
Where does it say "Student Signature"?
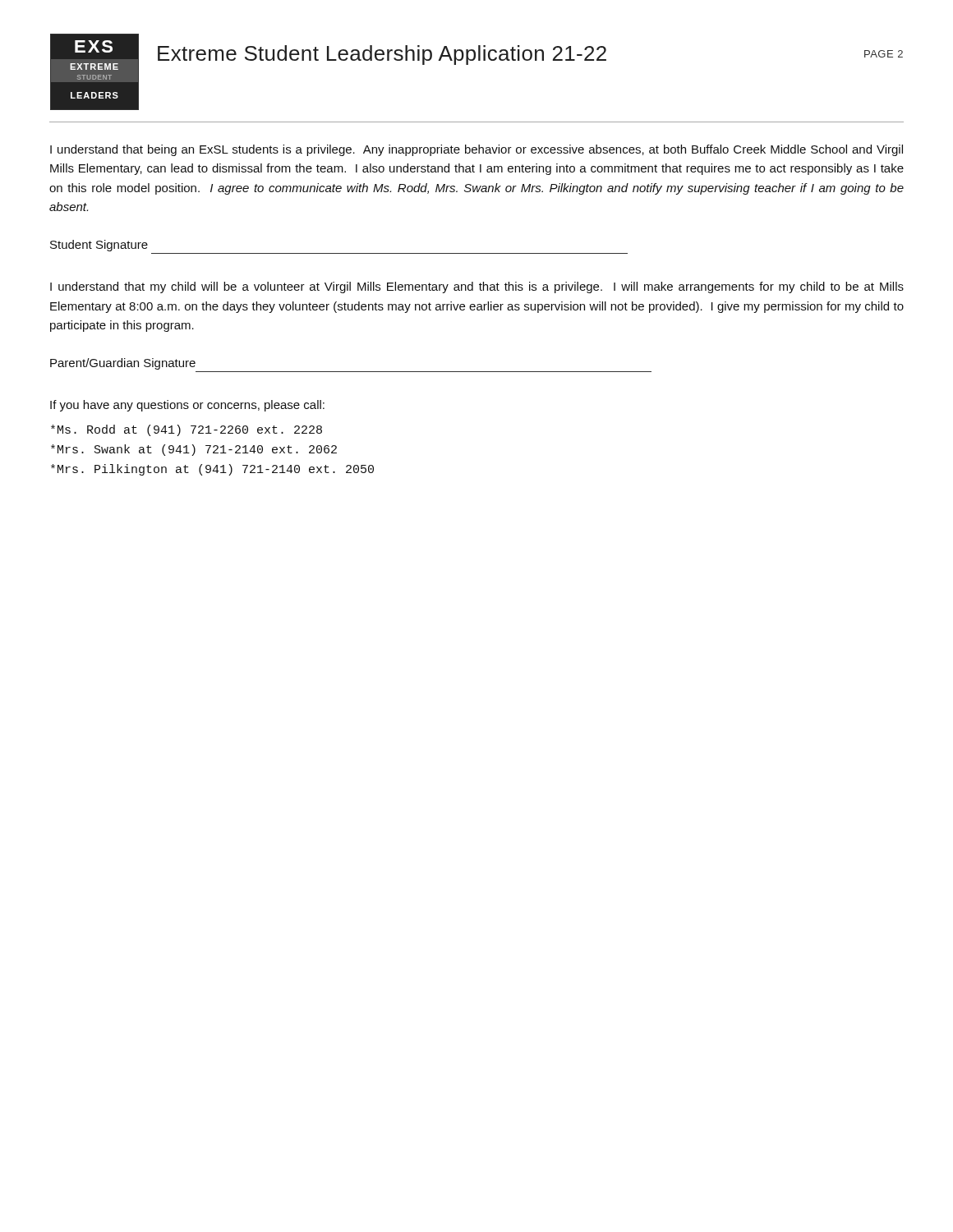pos(339,244)
